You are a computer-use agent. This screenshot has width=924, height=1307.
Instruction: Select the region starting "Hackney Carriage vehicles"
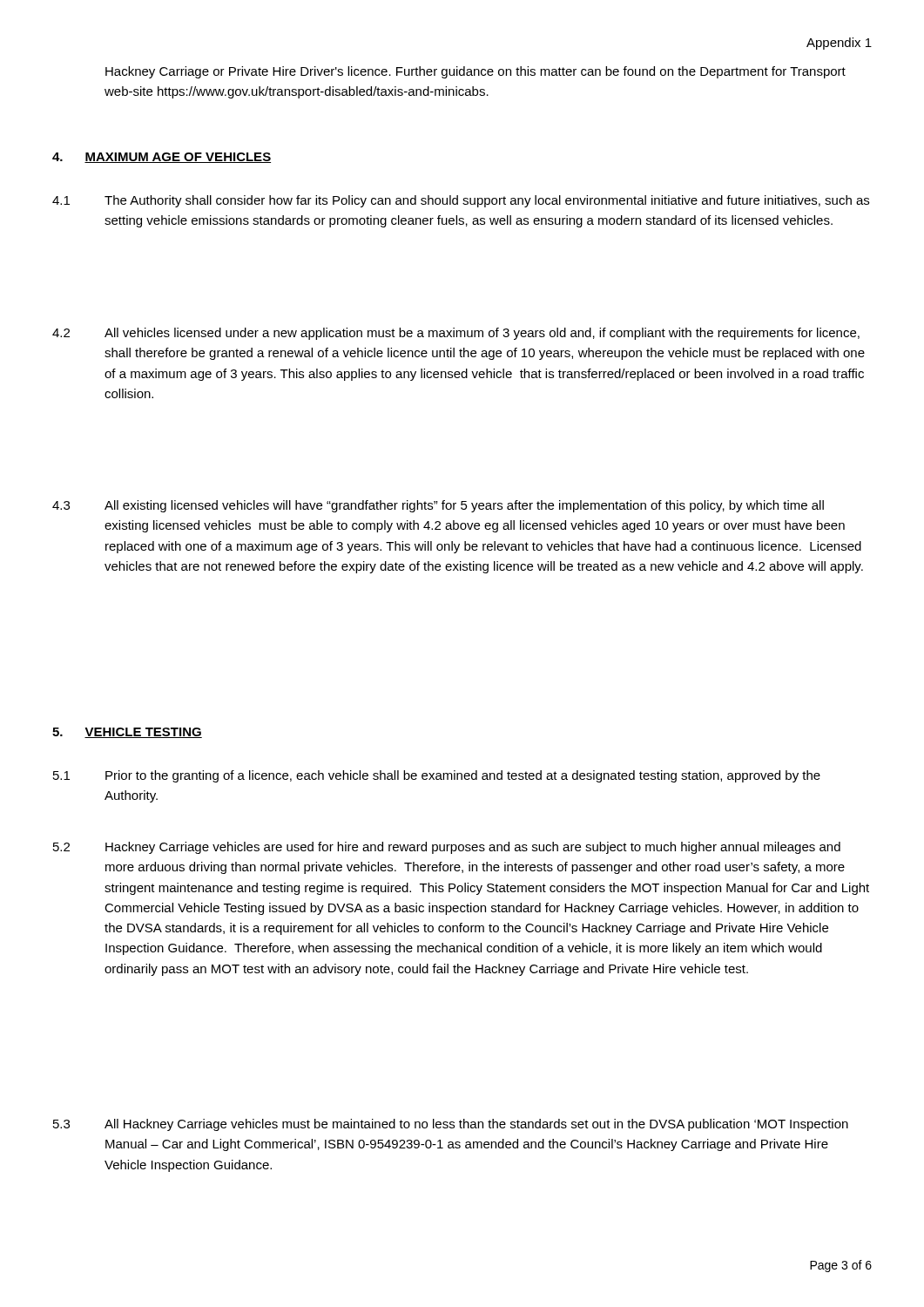pyautogui.click(x=487, y=907)
